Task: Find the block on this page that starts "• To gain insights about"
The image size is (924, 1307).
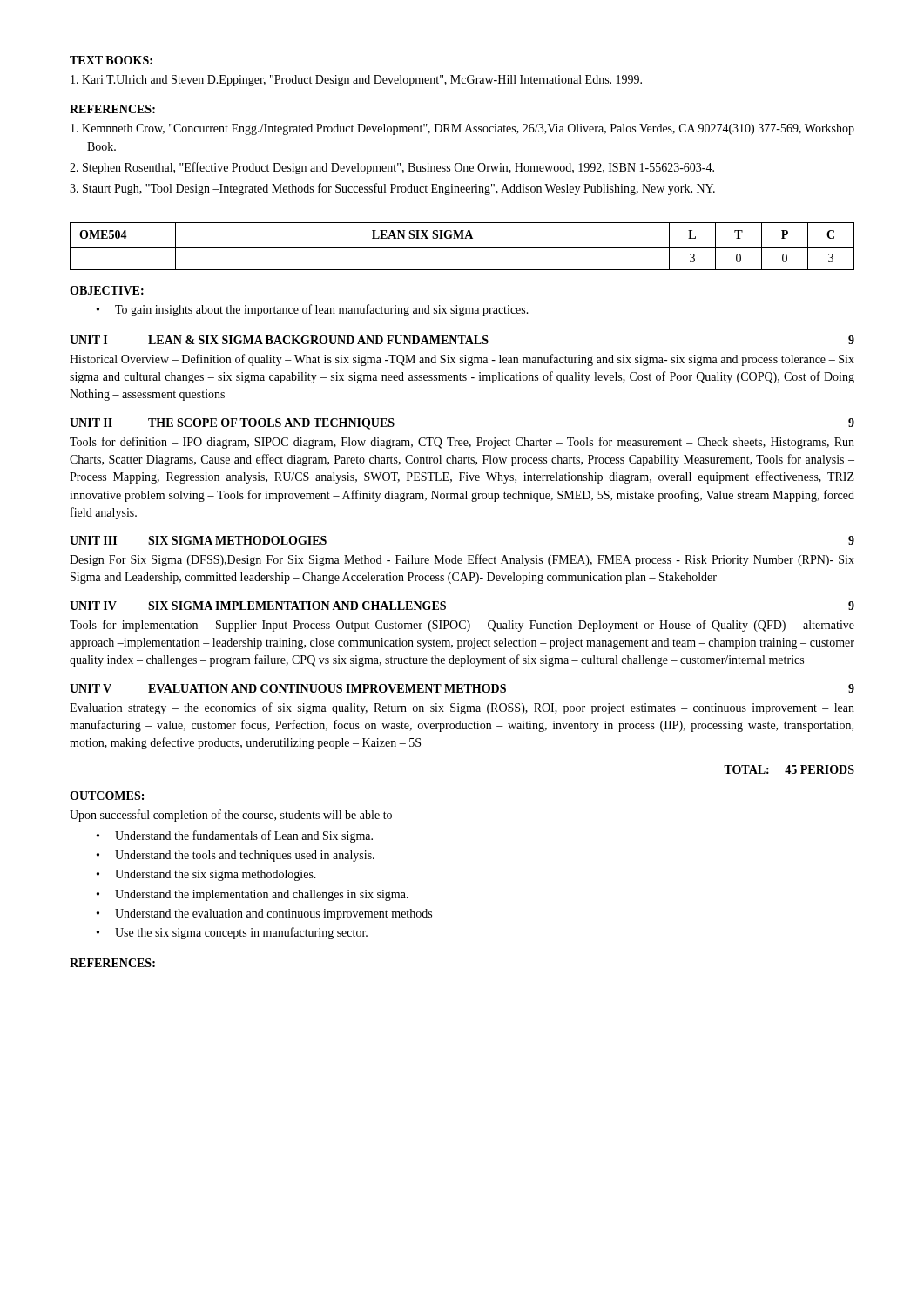Action: click(x=312, y=311)
